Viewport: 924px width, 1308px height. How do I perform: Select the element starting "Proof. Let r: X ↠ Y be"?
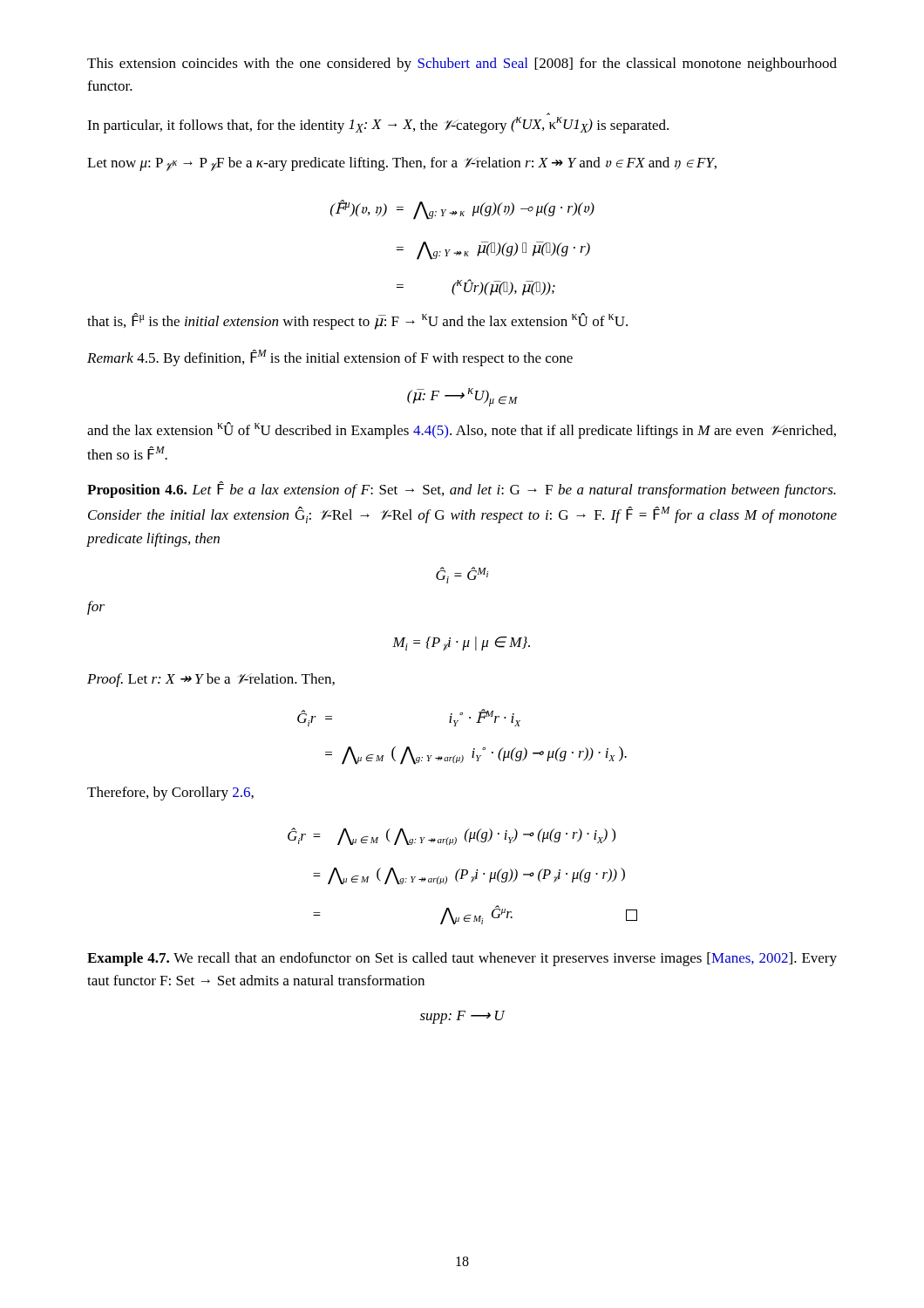click(211, 680)
